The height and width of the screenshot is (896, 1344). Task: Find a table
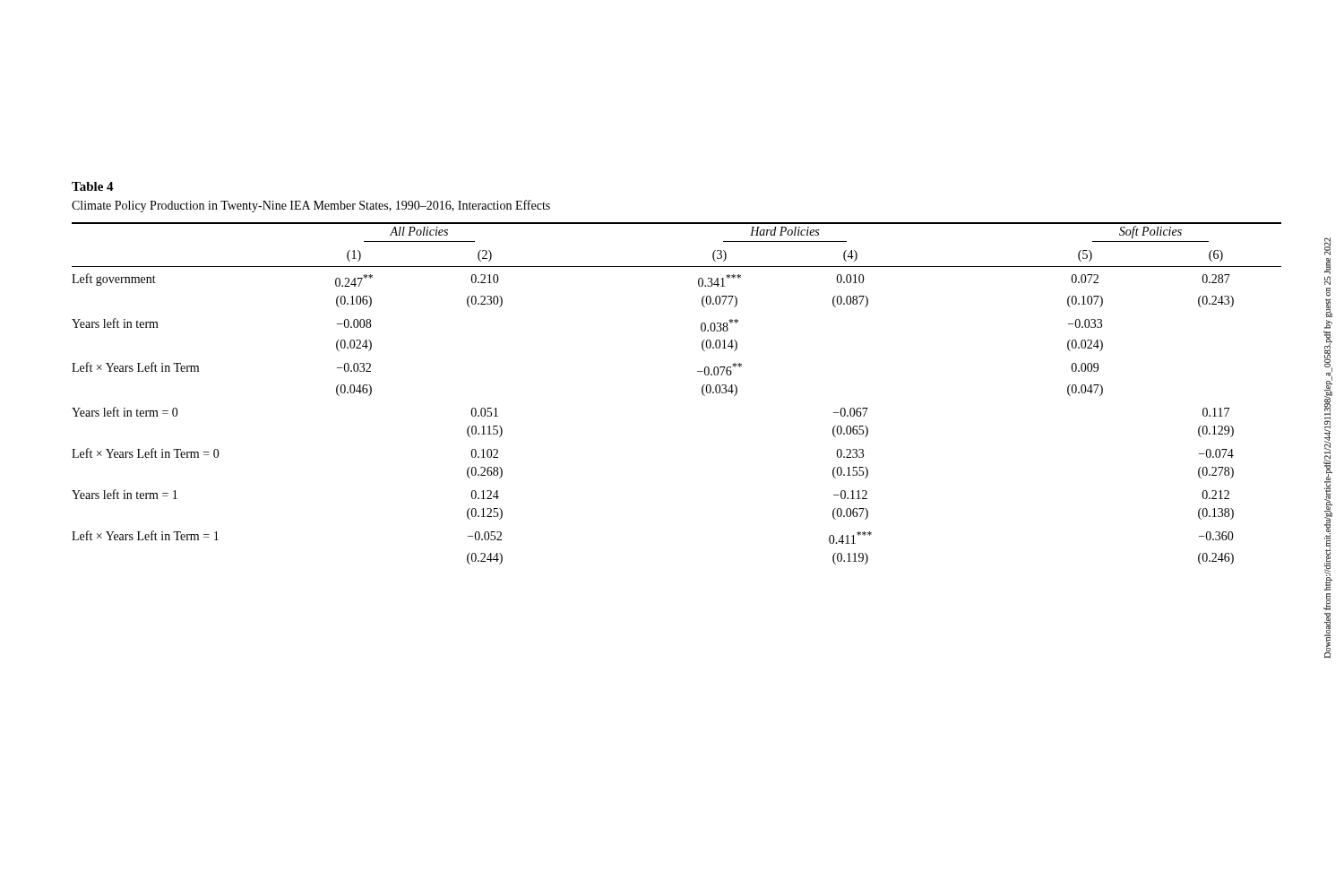click(676, 395)
